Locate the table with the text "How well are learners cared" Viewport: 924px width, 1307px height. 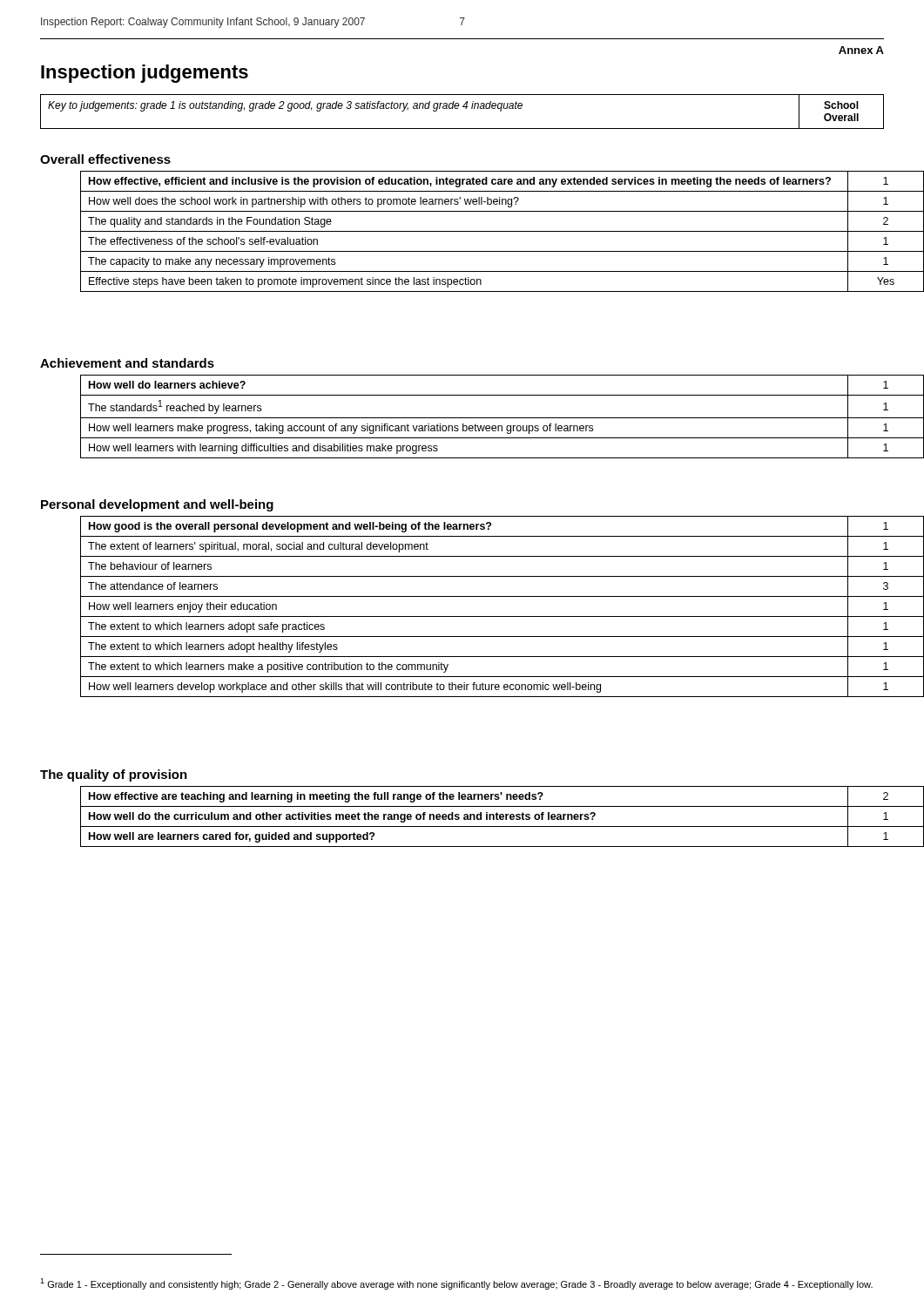(x=462, y=816)
